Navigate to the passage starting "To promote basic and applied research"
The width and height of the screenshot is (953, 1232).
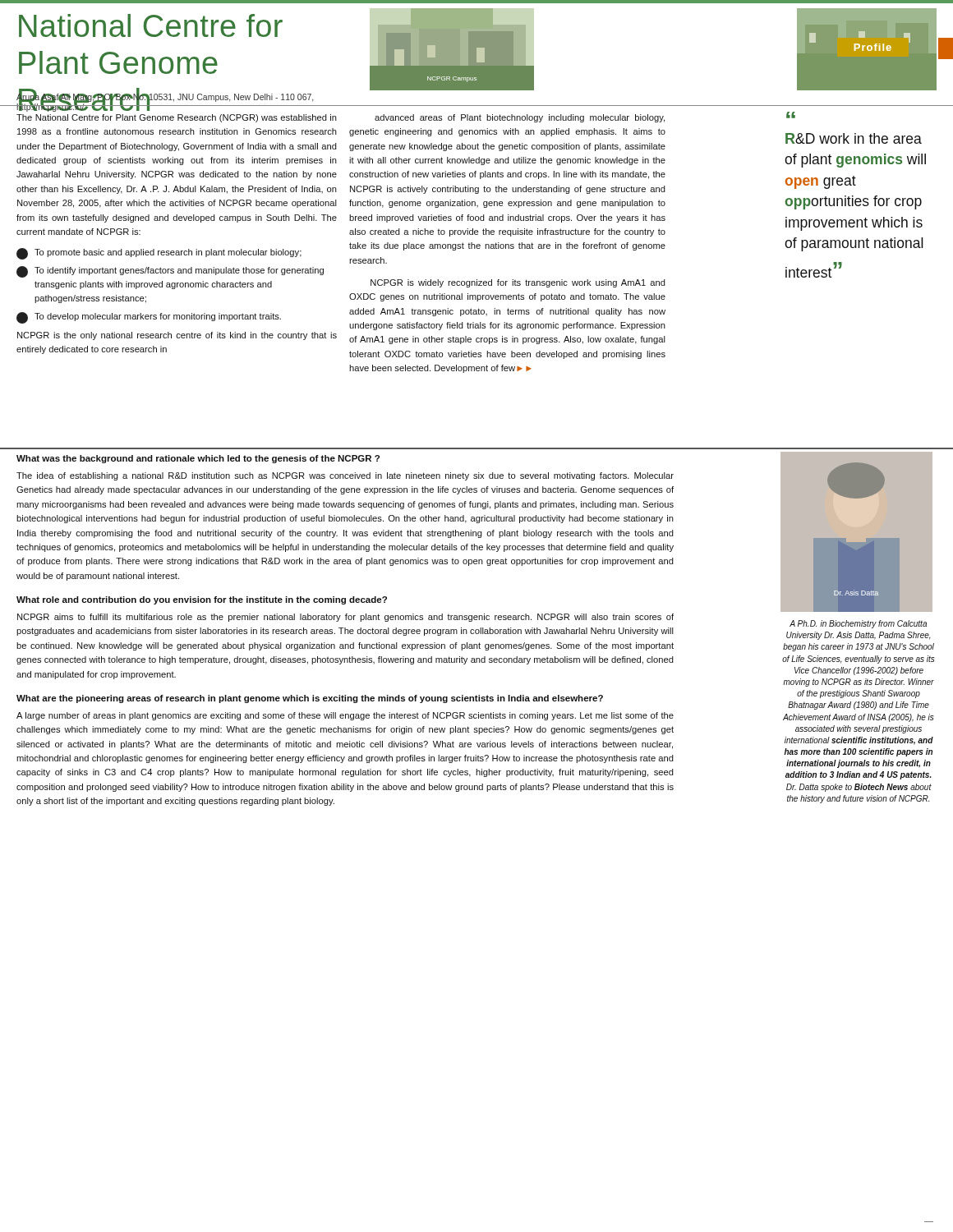[159, 253]
